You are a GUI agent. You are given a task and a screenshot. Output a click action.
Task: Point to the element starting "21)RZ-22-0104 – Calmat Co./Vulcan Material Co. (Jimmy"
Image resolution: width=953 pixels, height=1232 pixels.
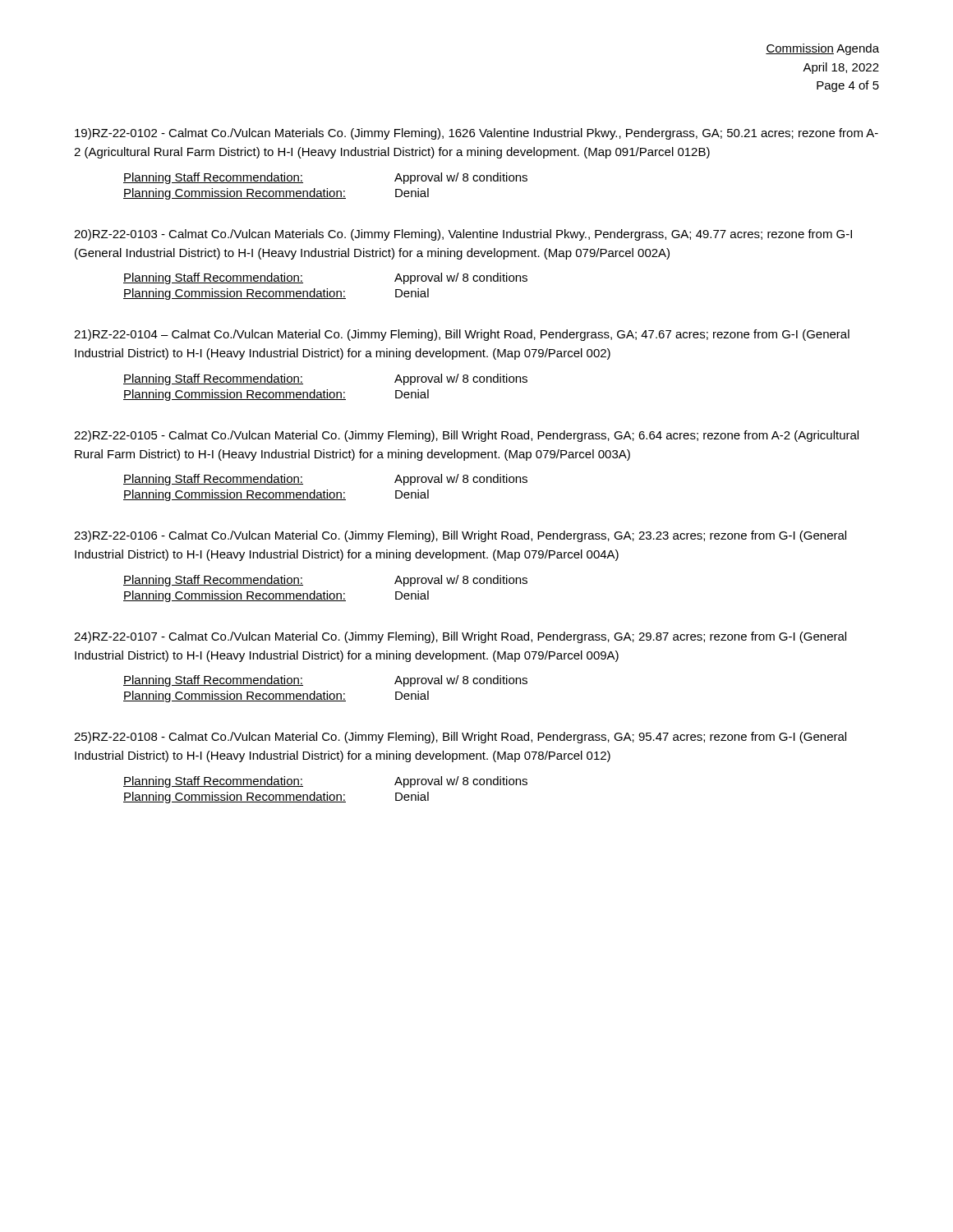coord(476,363)
